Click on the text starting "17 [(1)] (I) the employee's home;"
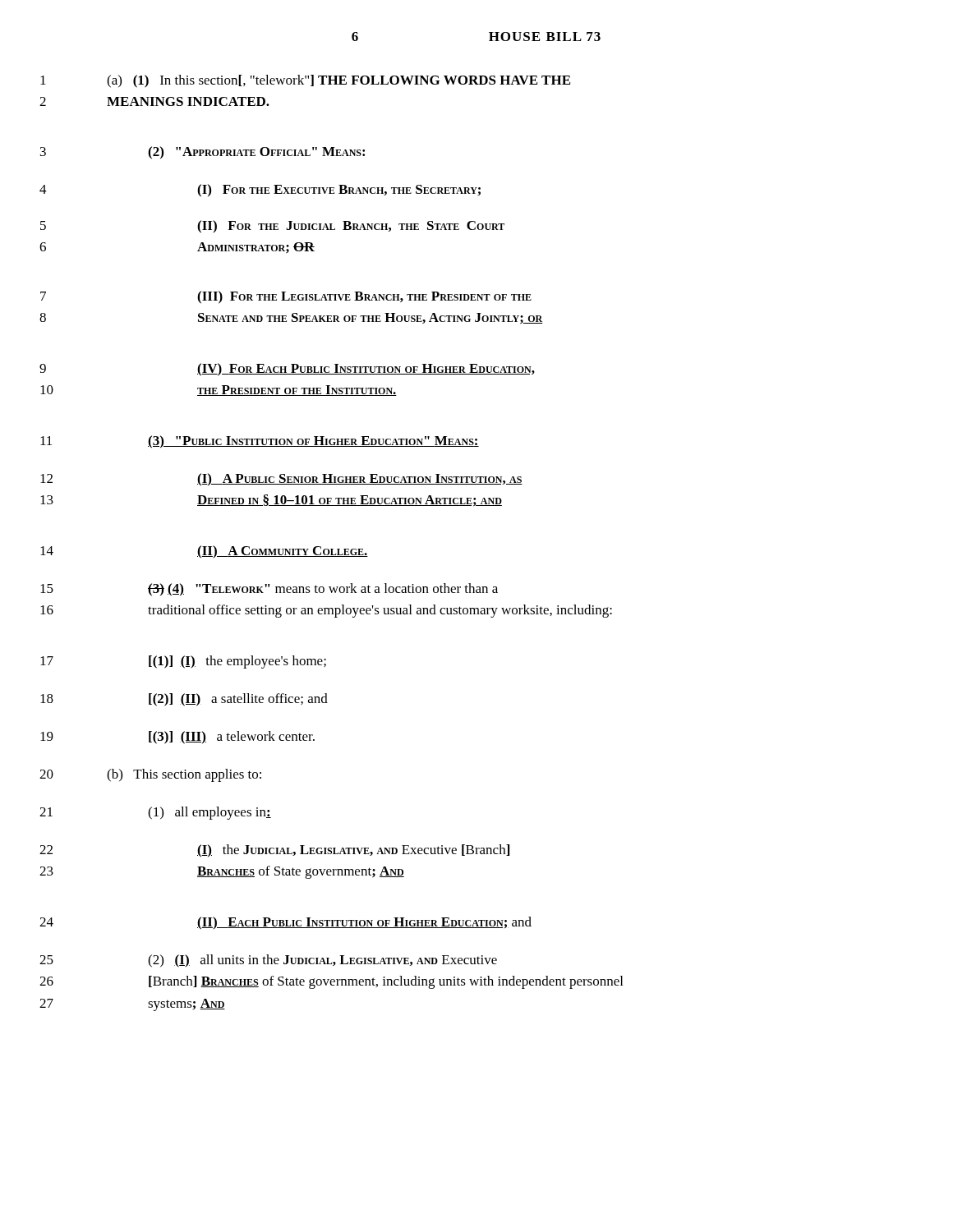 (183, 662)
